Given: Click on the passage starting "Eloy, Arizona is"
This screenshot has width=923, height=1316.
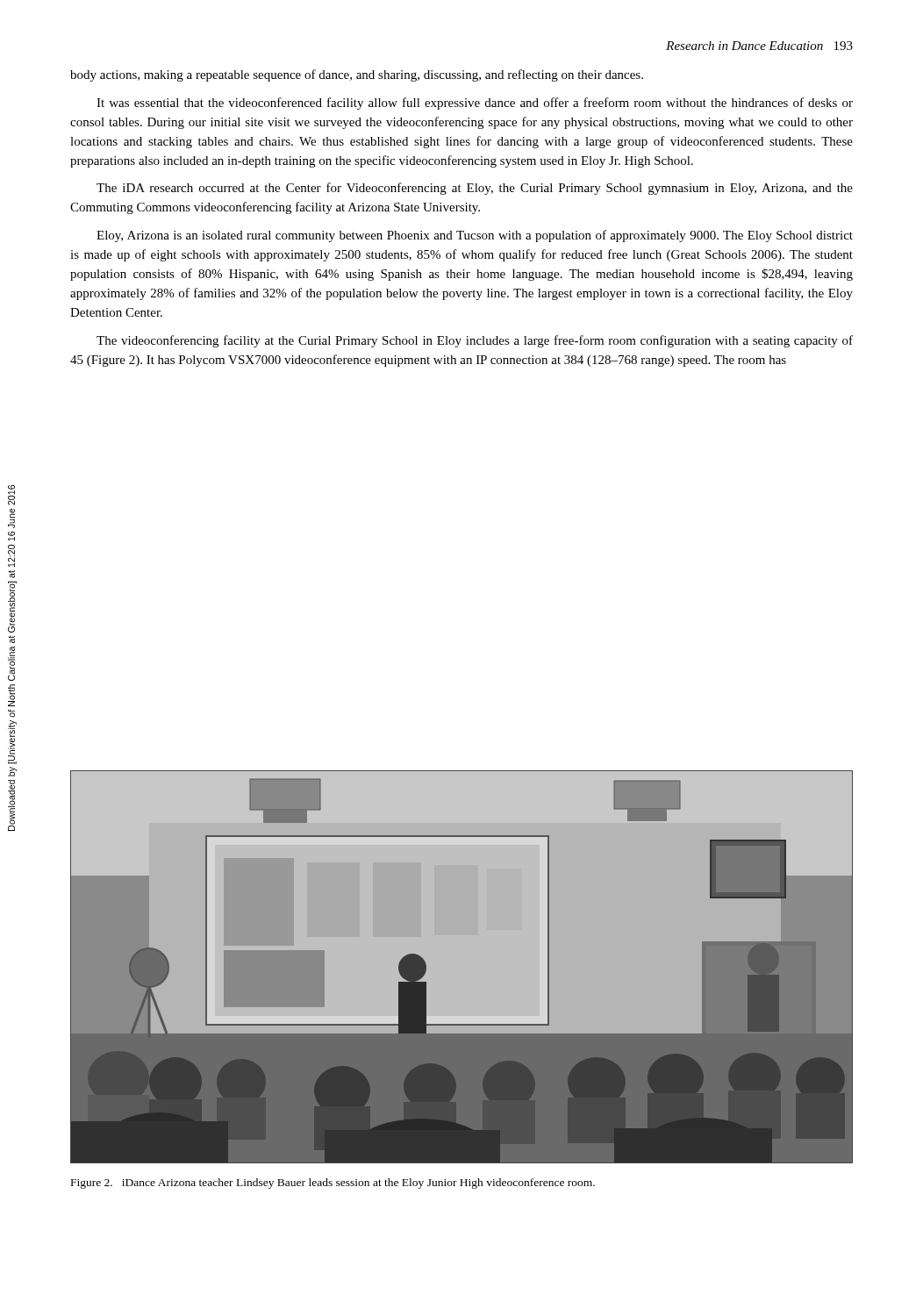Looking at the screenshot, I should pyautogui.click(x=462, y=274).
